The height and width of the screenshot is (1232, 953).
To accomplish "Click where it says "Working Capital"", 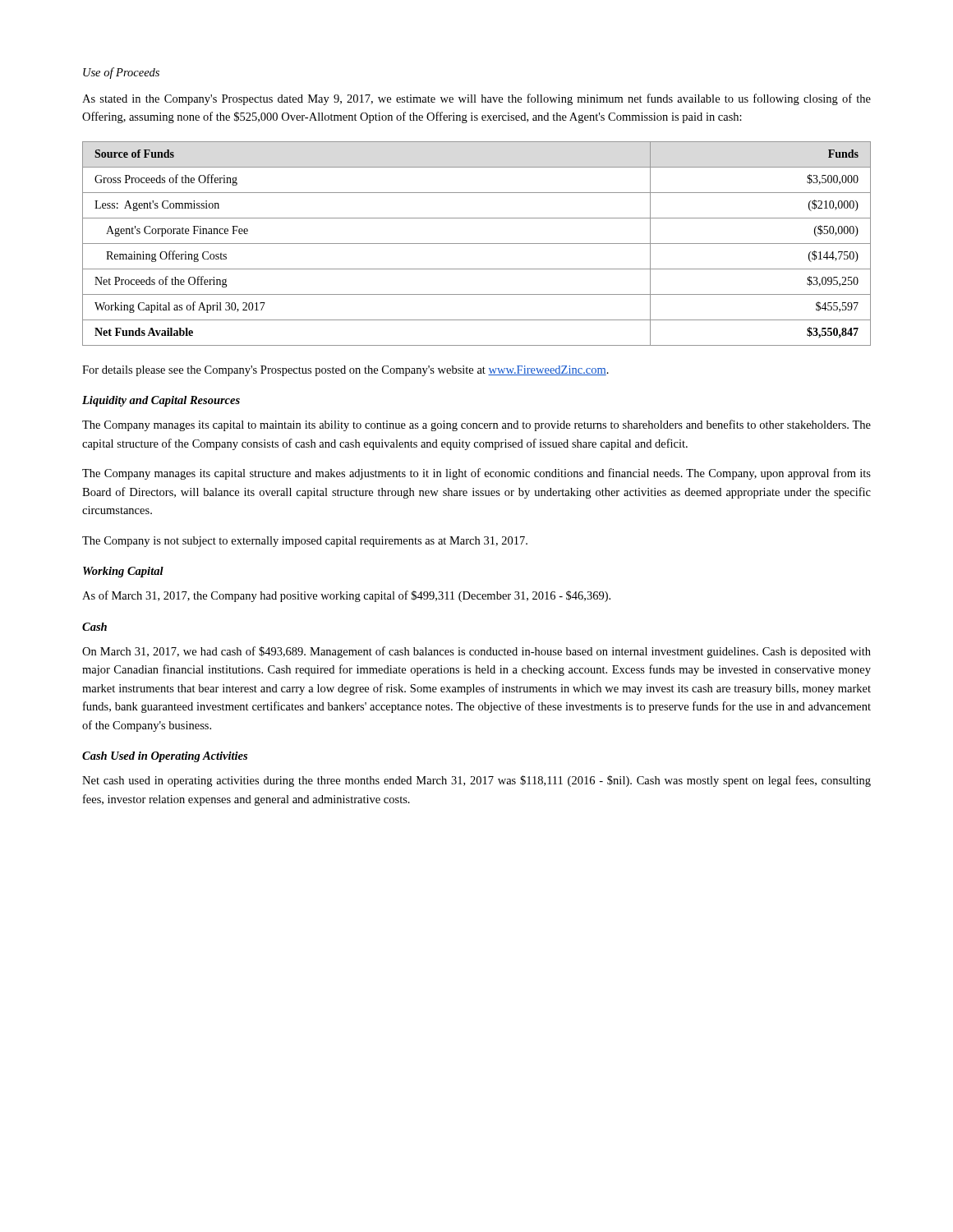I will [123, 571].
